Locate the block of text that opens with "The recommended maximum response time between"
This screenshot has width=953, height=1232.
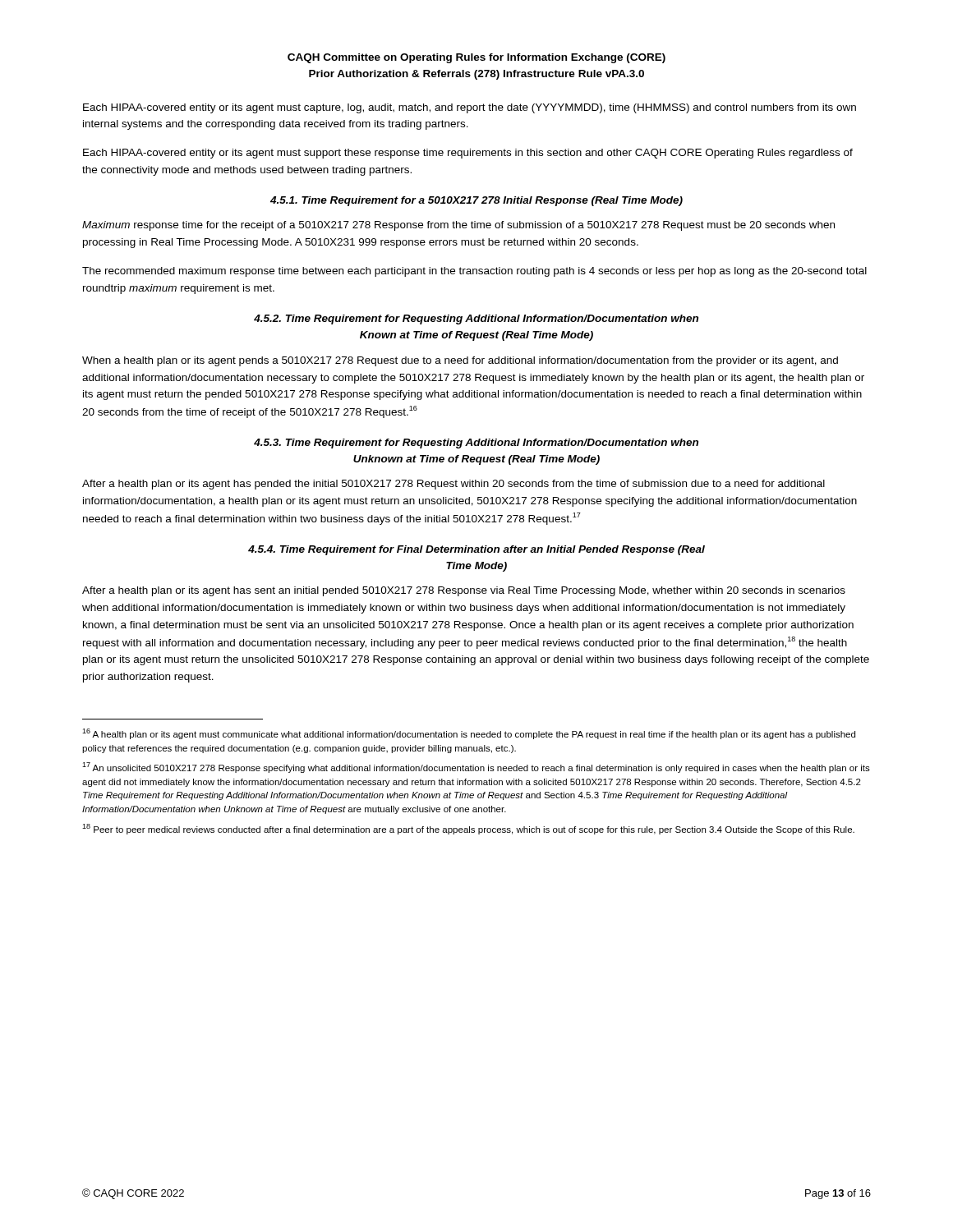[475, 279]
